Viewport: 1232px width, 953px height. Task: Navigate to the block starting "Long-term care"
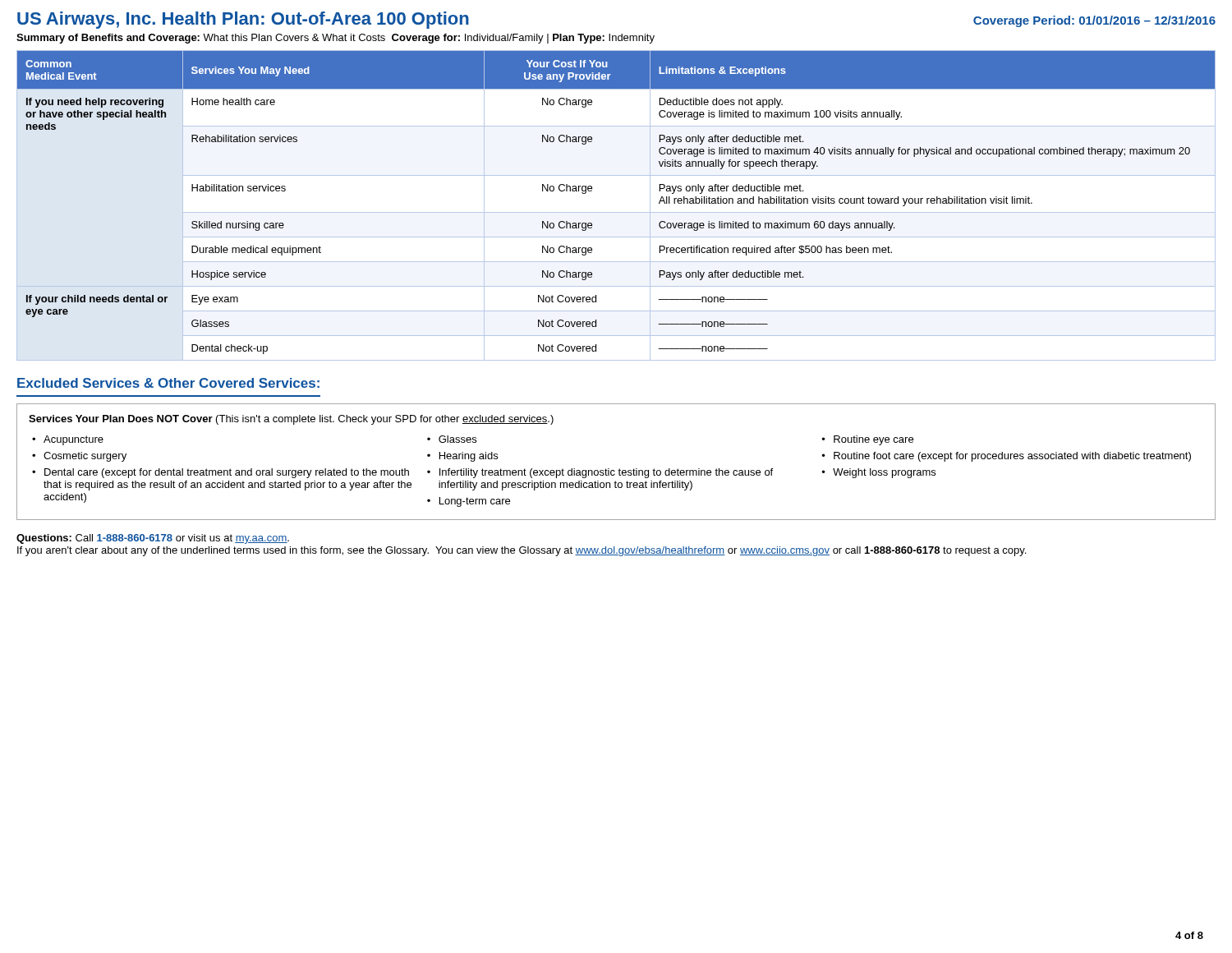click(x=475, y=501)
